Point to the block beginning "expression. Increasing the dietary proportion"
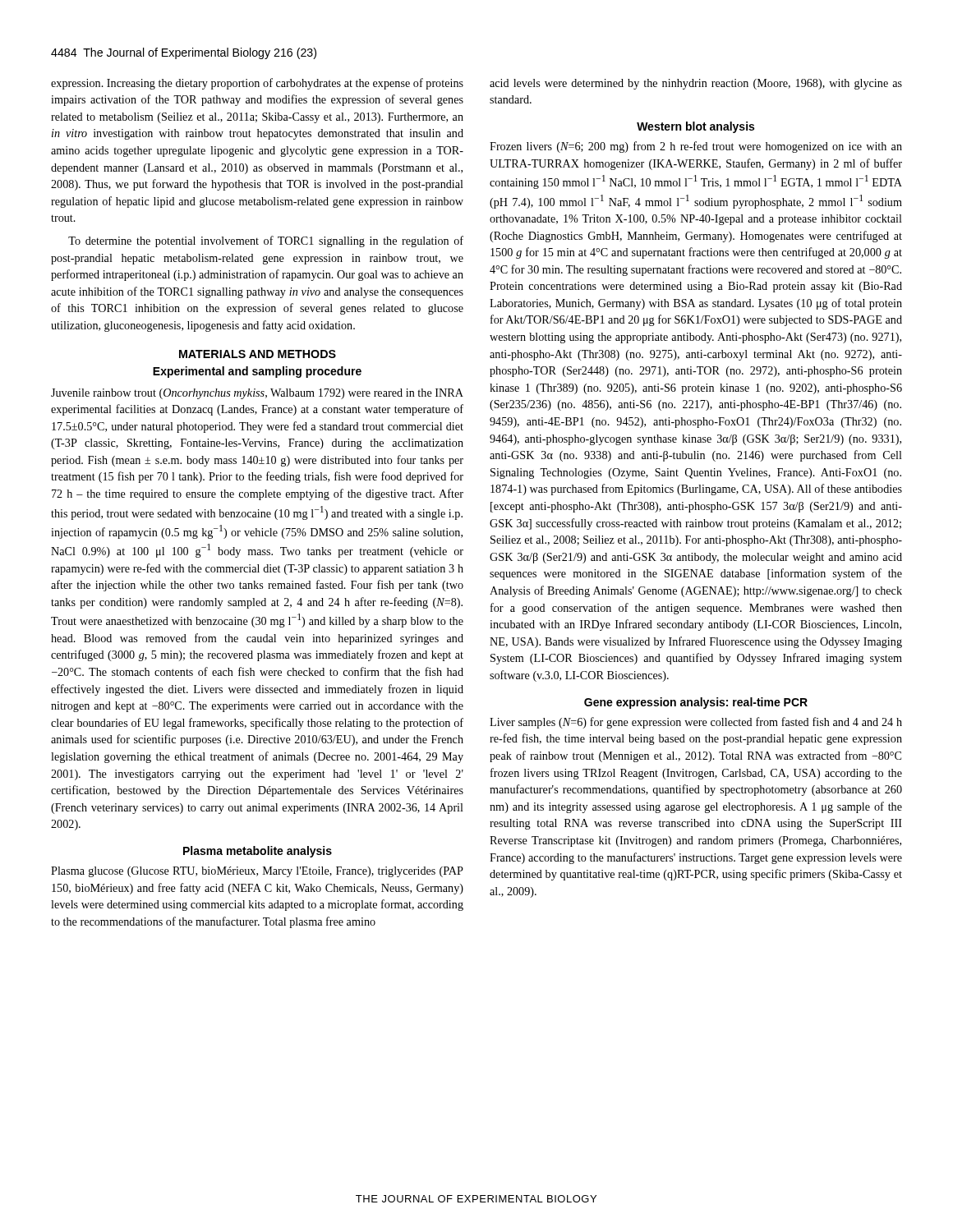The height and width of the screenshot is (1232, 953). click(257, 151)
